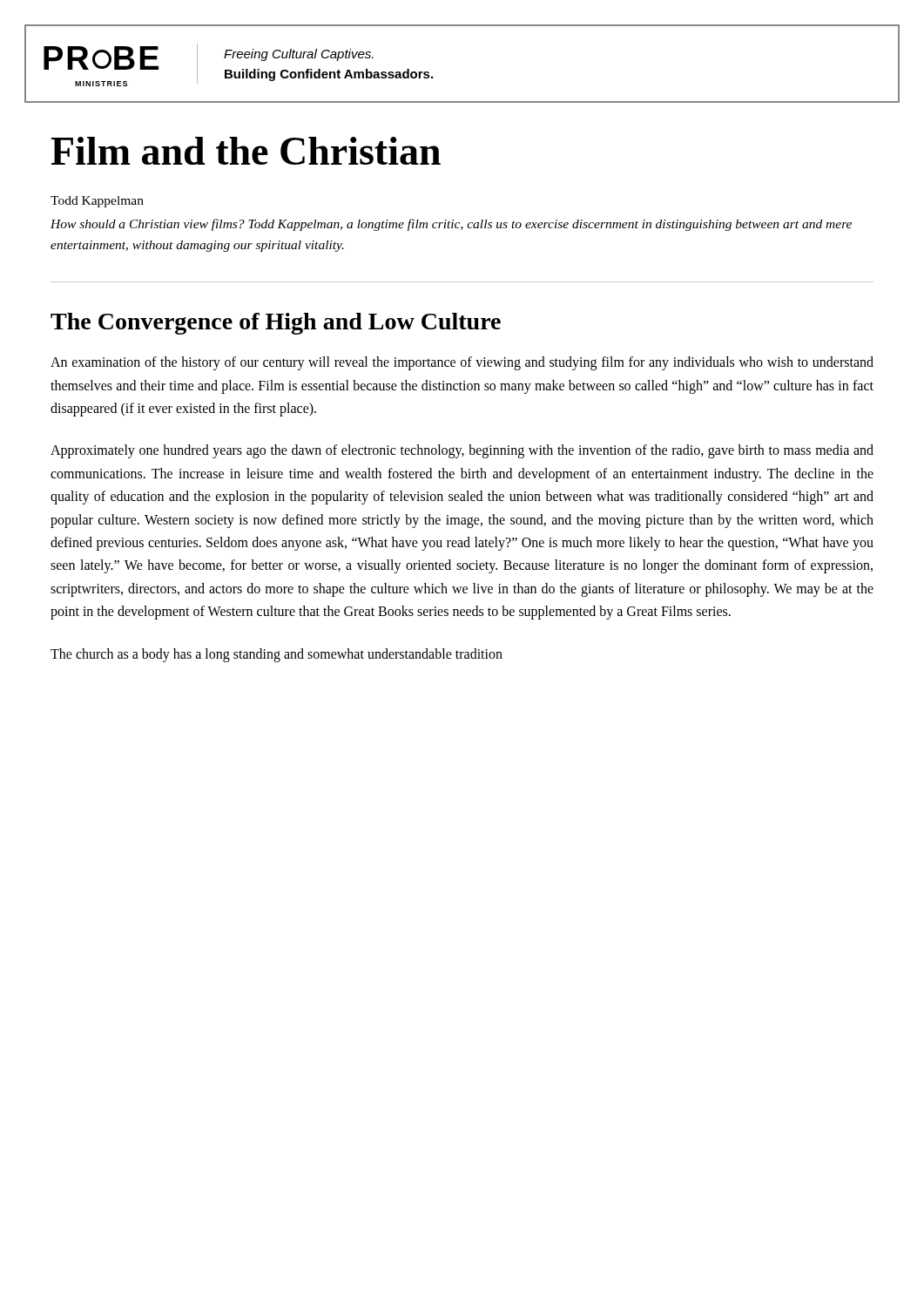Image resolution: width=924 pixels, height=1307 pixels.
Task: Click on the text starting "How should a Christian"
Action: (x=462, y=234)
